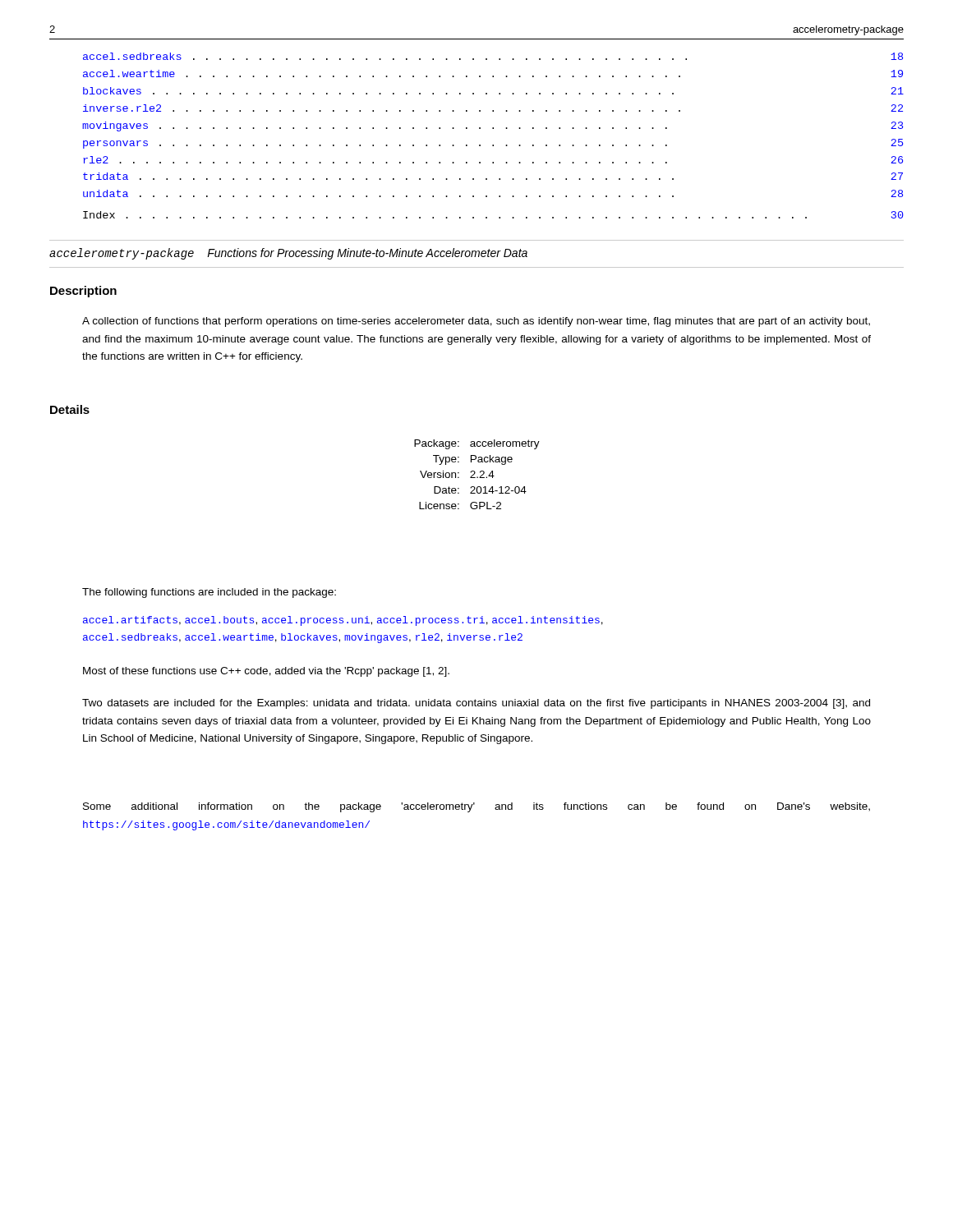Screen dimensions: 1232x953
Task: Where is the passage that starts "rle2 . . . . ."?
Action: point(493,161)
